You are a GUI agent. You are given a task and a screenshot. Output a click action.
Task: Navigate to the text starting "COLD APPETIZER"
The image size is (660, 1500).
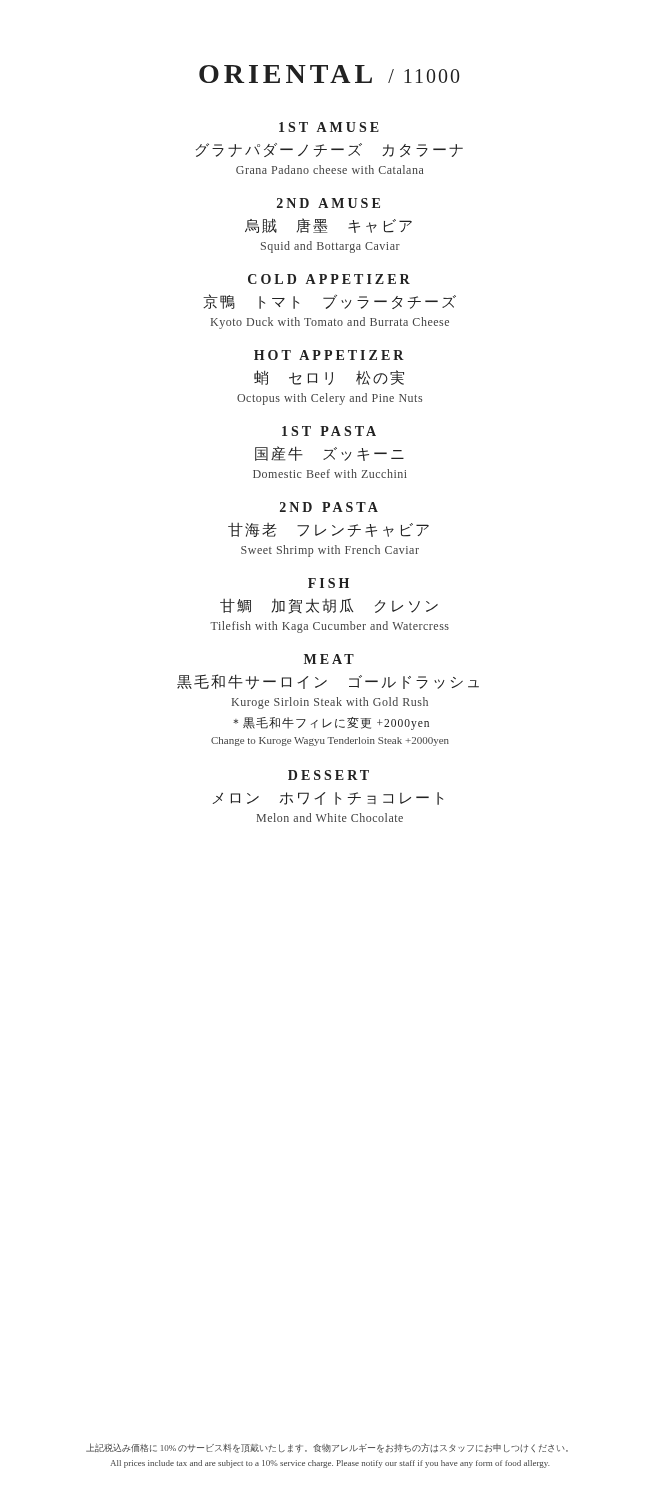click(x=330, y=280)
